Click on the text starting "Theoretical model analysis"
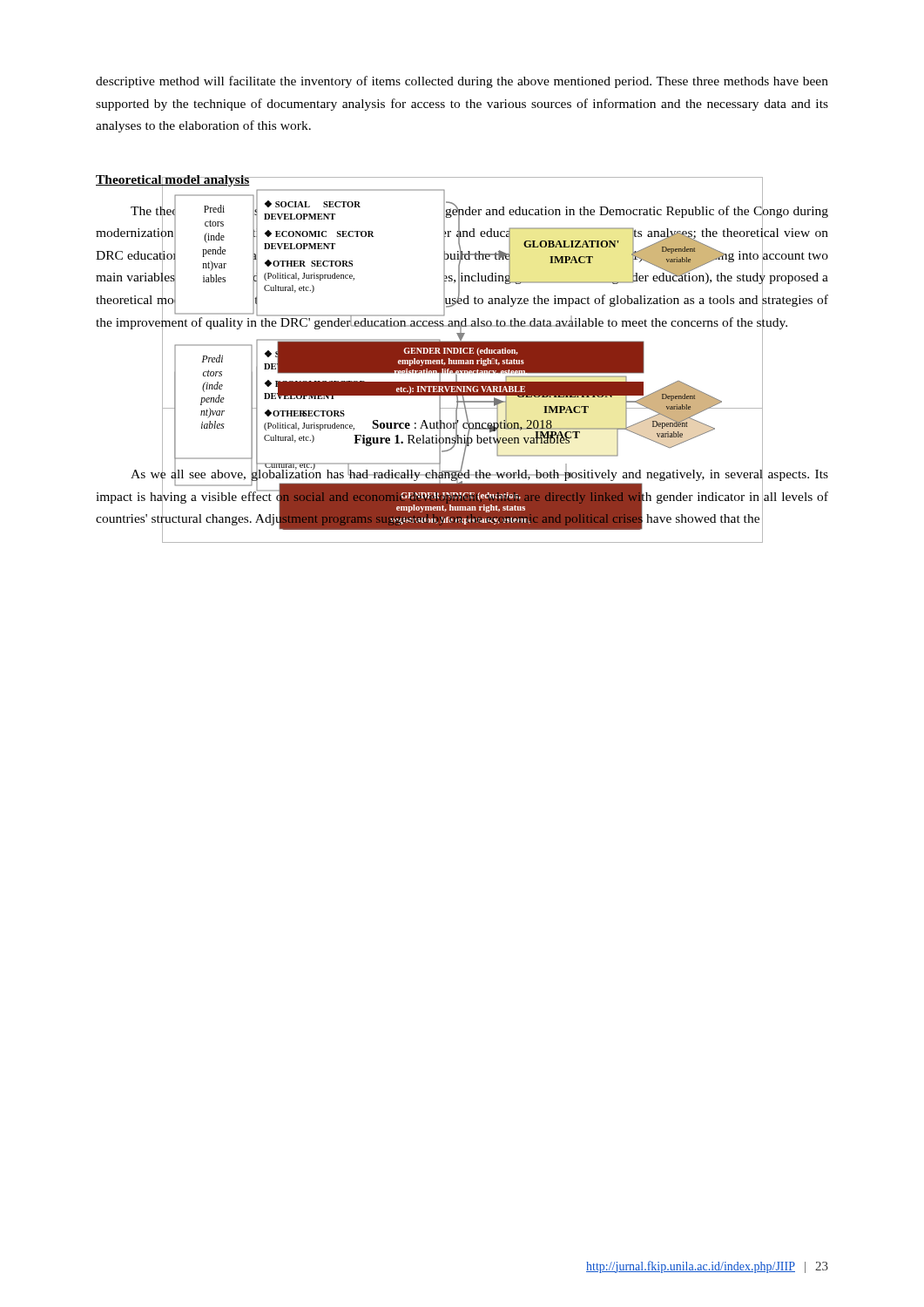The width and height of the screenshot is (924, 1307). pyautogui.click(x=173, y=179)
